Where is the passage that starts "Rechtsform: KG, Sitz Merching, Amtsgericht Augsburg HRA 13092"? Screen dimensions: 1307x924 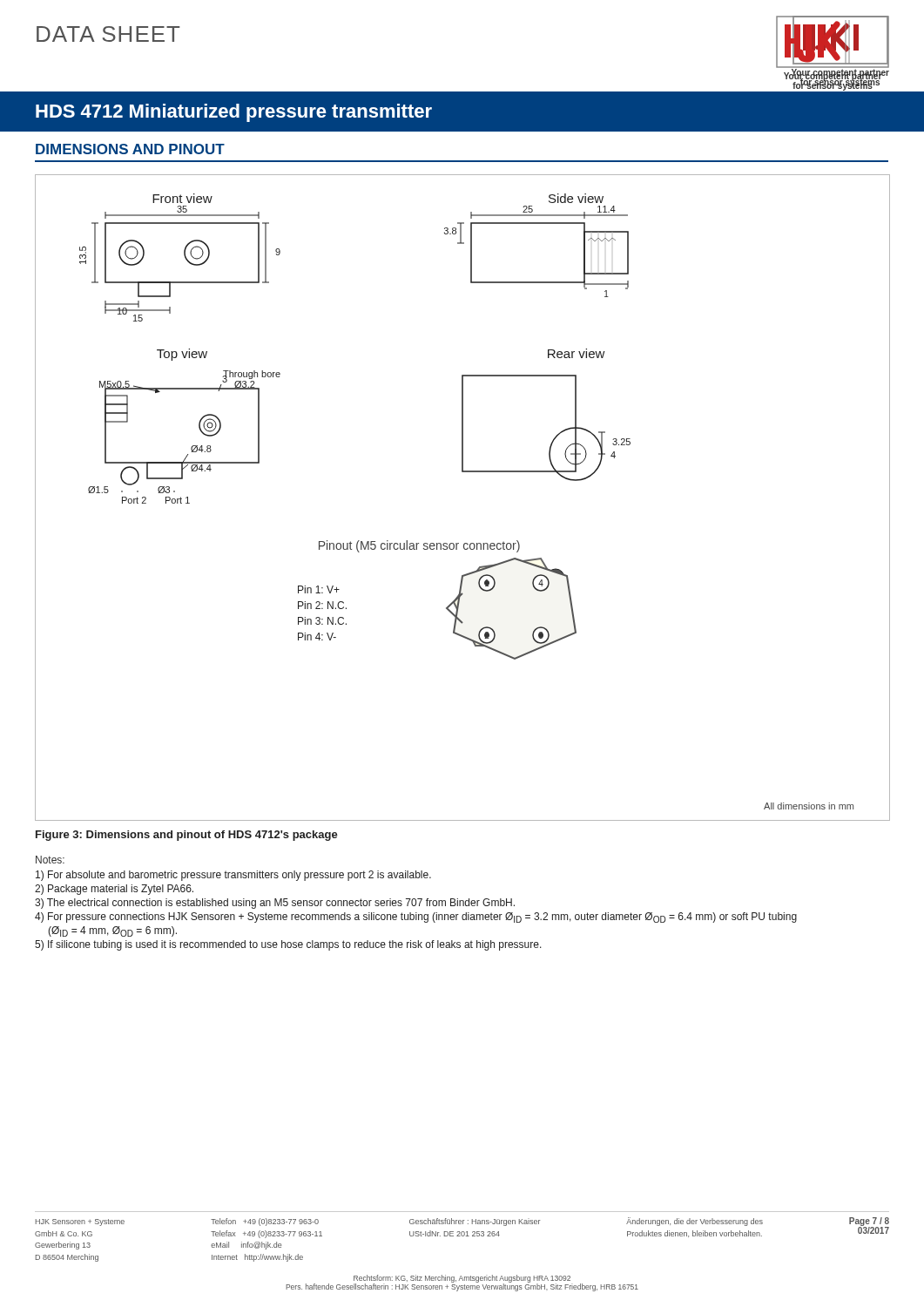pyautogui.click(x=462, y=1283)
